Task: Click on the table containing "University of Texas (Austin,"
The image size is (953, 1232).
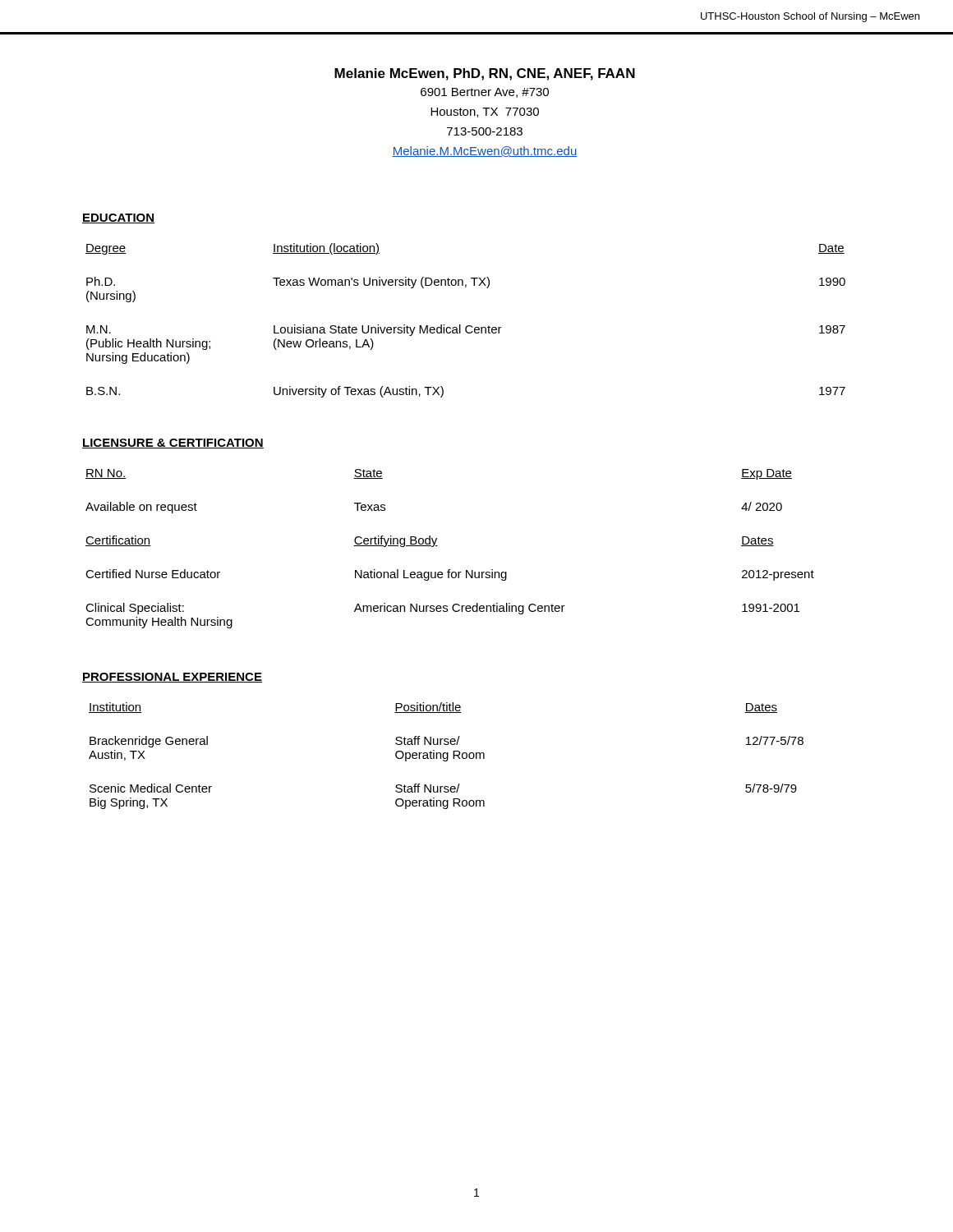Action: click(485, 319)
